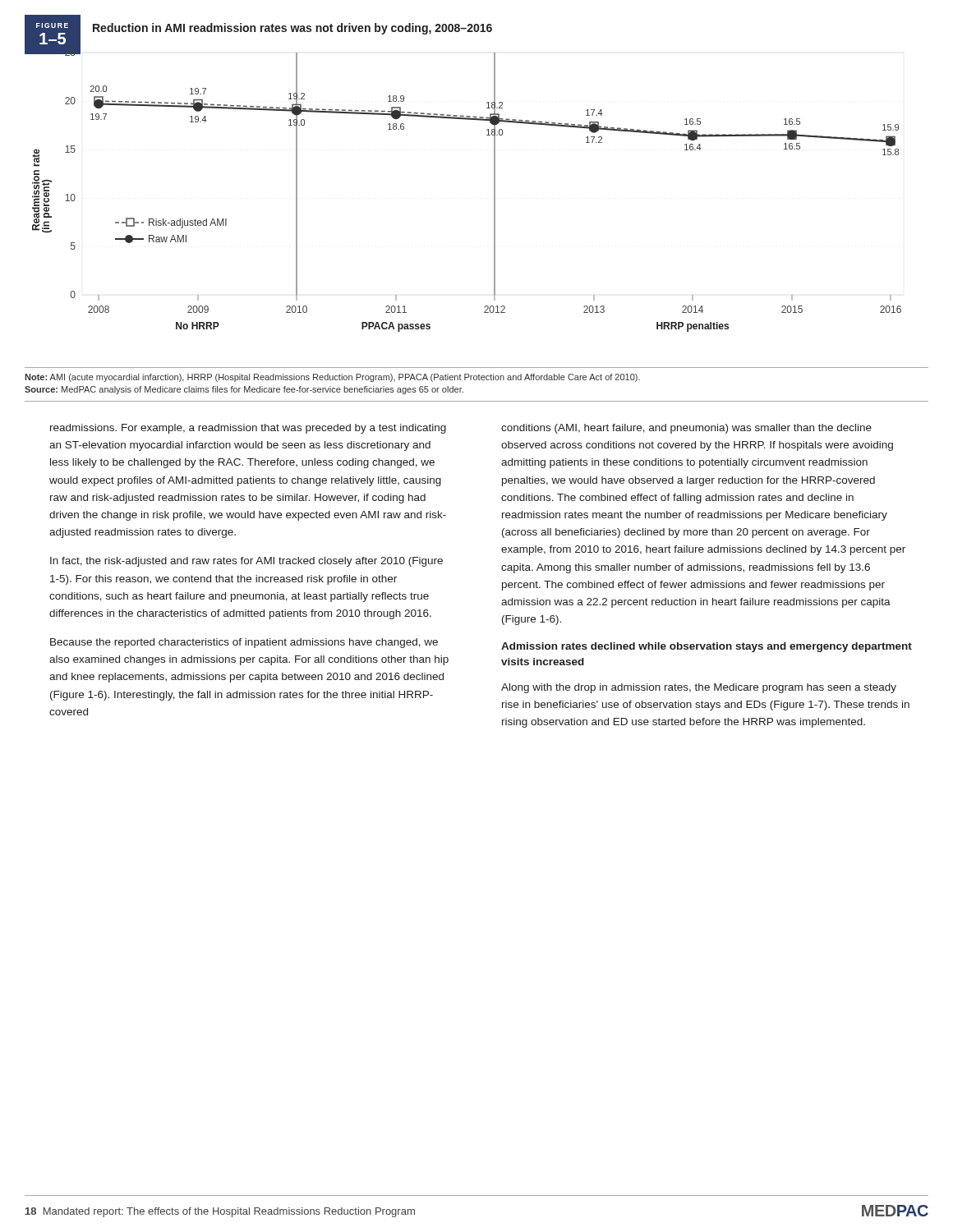Image resolution: width=953 pixels, height=1232 pixels.
Task: Point to the region starting "readmissions. For example, a readmission that"
Action: [251, 480]
